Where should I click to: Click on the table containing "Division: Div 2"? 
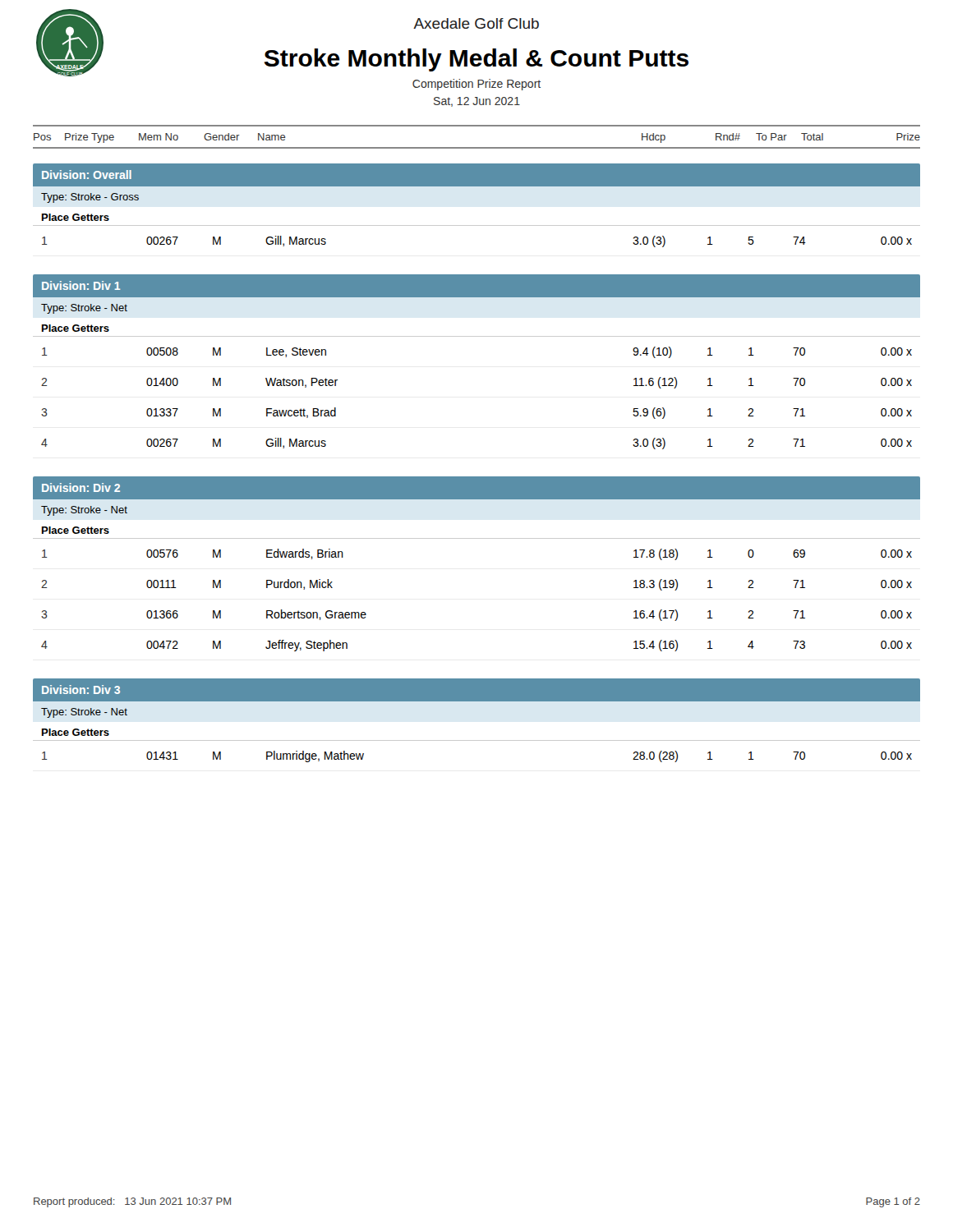476,568
